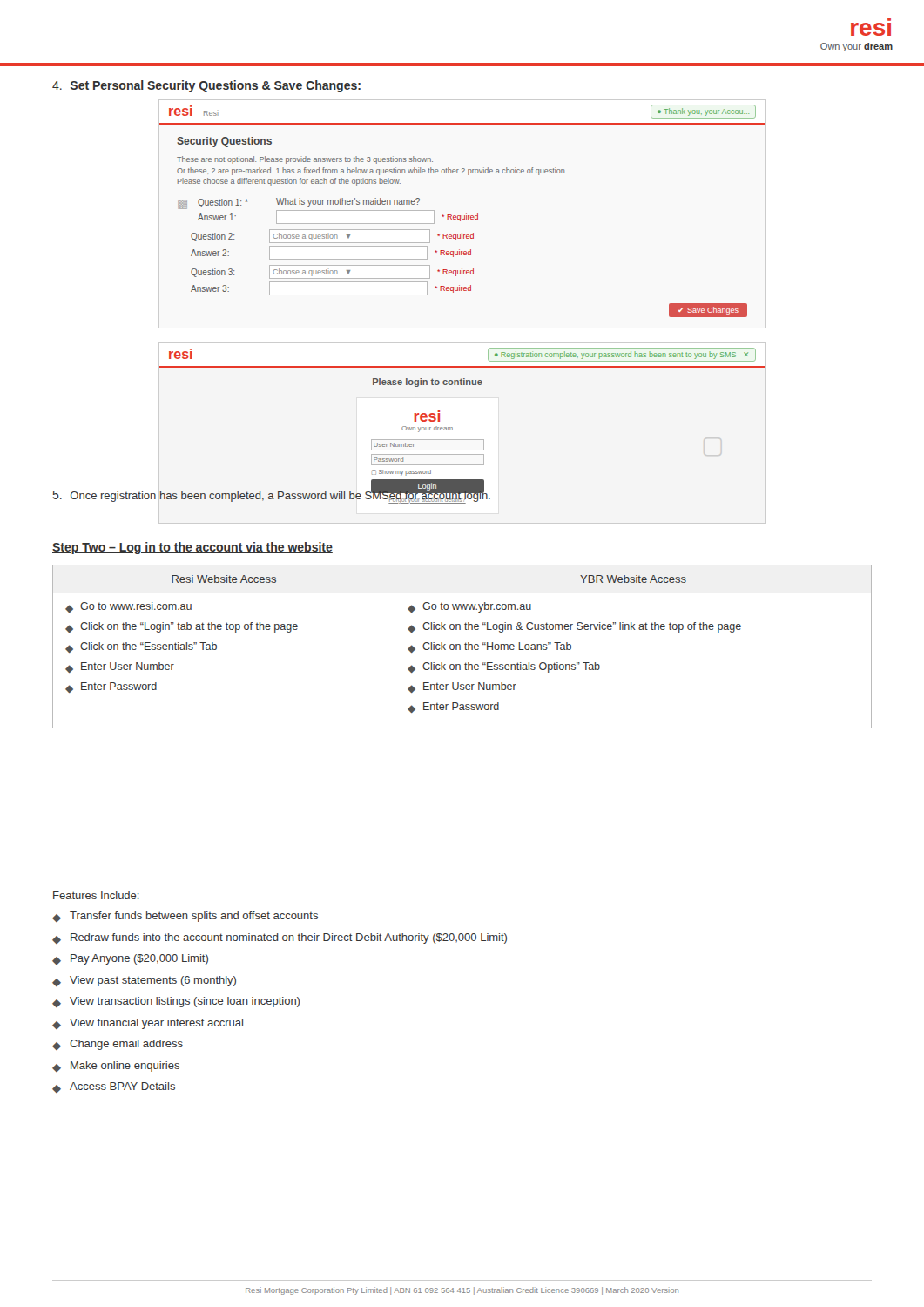This screenshot has width=924, height=1307.
Task: Navigate to the text starting "4. Set Personal Security Questions & Save Changes:"
Action: 207,85
